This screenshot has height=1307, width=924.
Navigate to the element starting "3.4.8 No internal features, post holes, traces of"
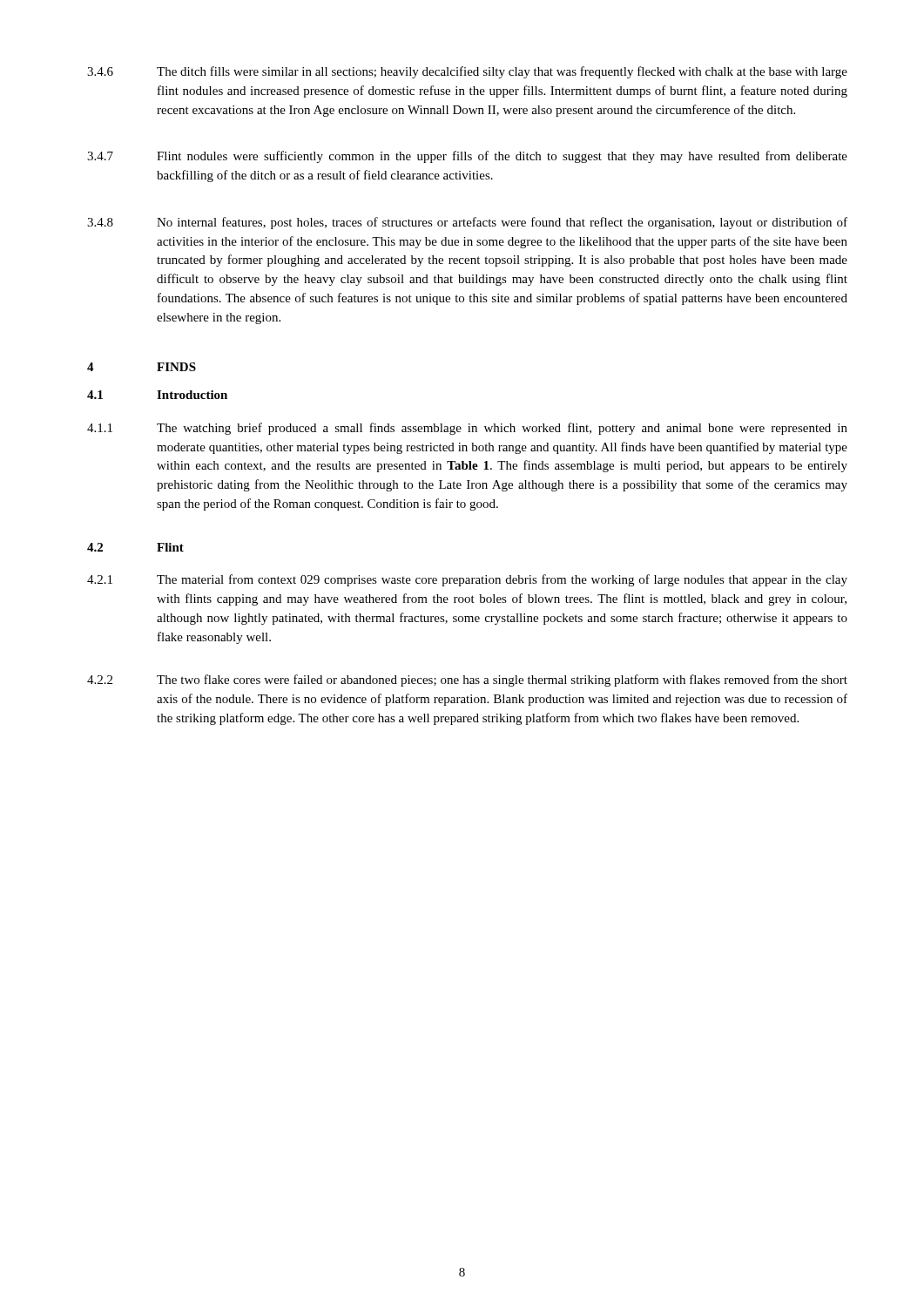467,270
